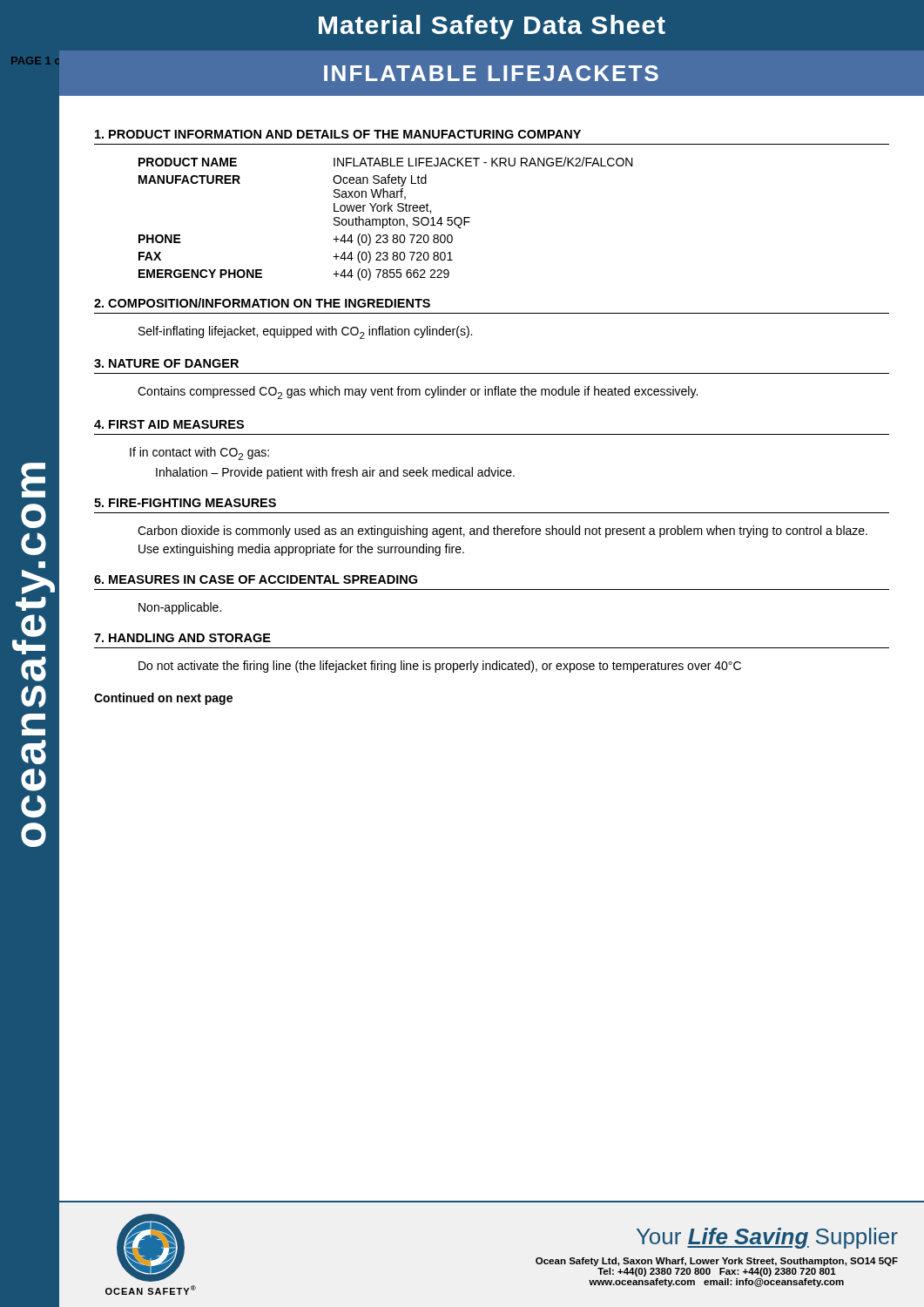Locate the region starting "7. HANDLING AND STORAGE"

pyautogui.click(x=182, y=638)
